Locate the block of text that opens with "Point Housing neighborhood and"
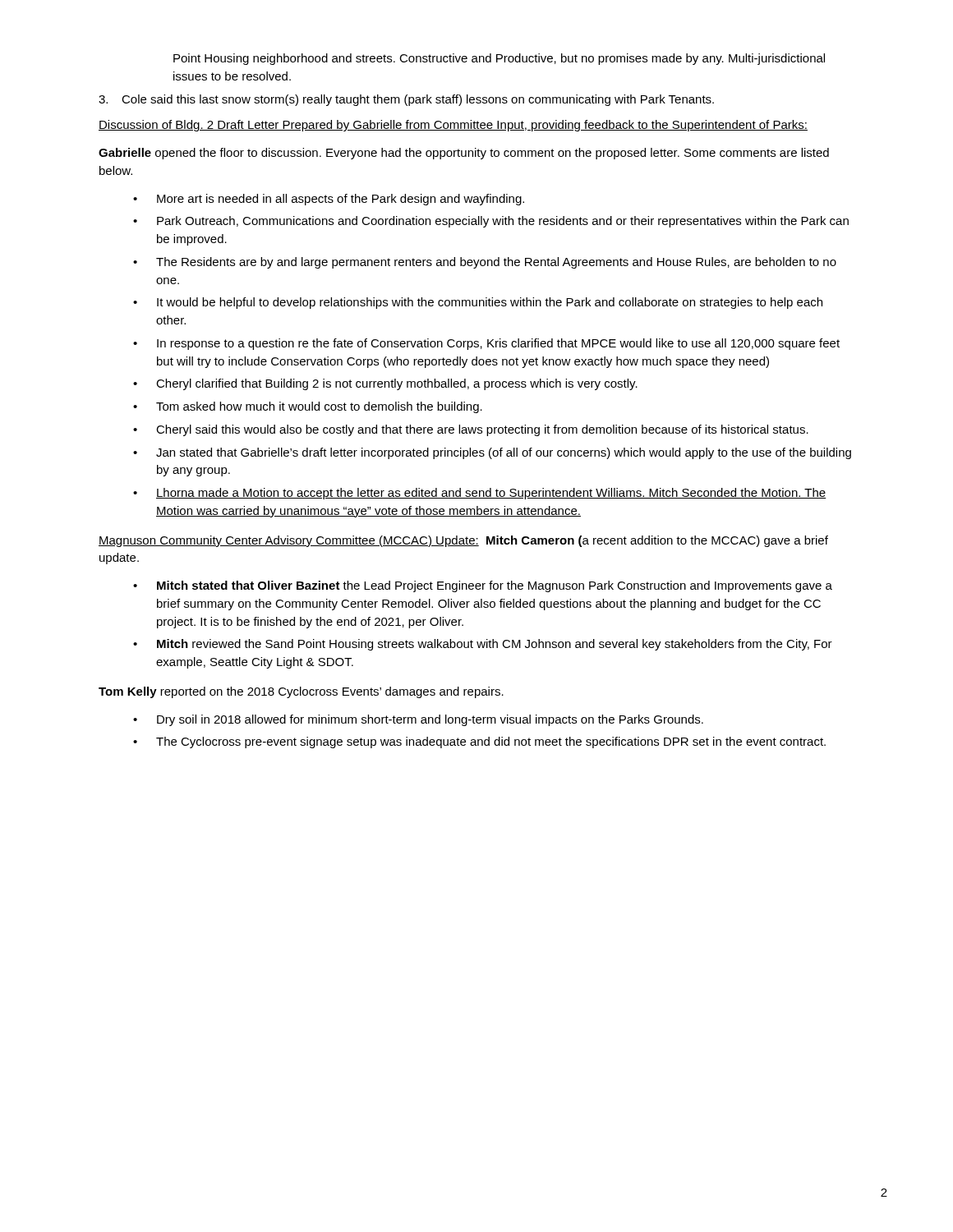Screen dimensions: 1232x953 click(499, 67)
